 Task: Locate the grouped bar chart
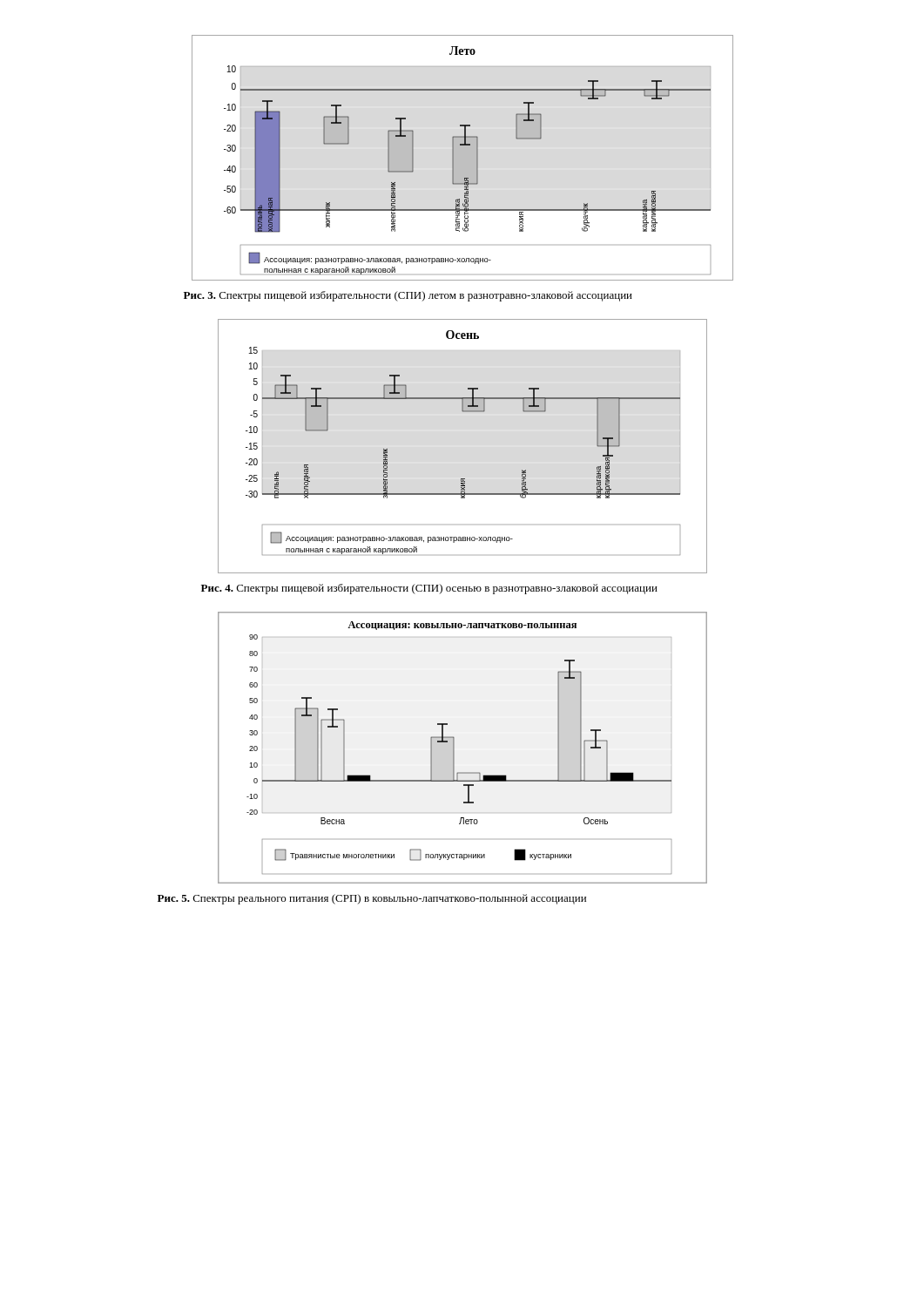(462, 748)
